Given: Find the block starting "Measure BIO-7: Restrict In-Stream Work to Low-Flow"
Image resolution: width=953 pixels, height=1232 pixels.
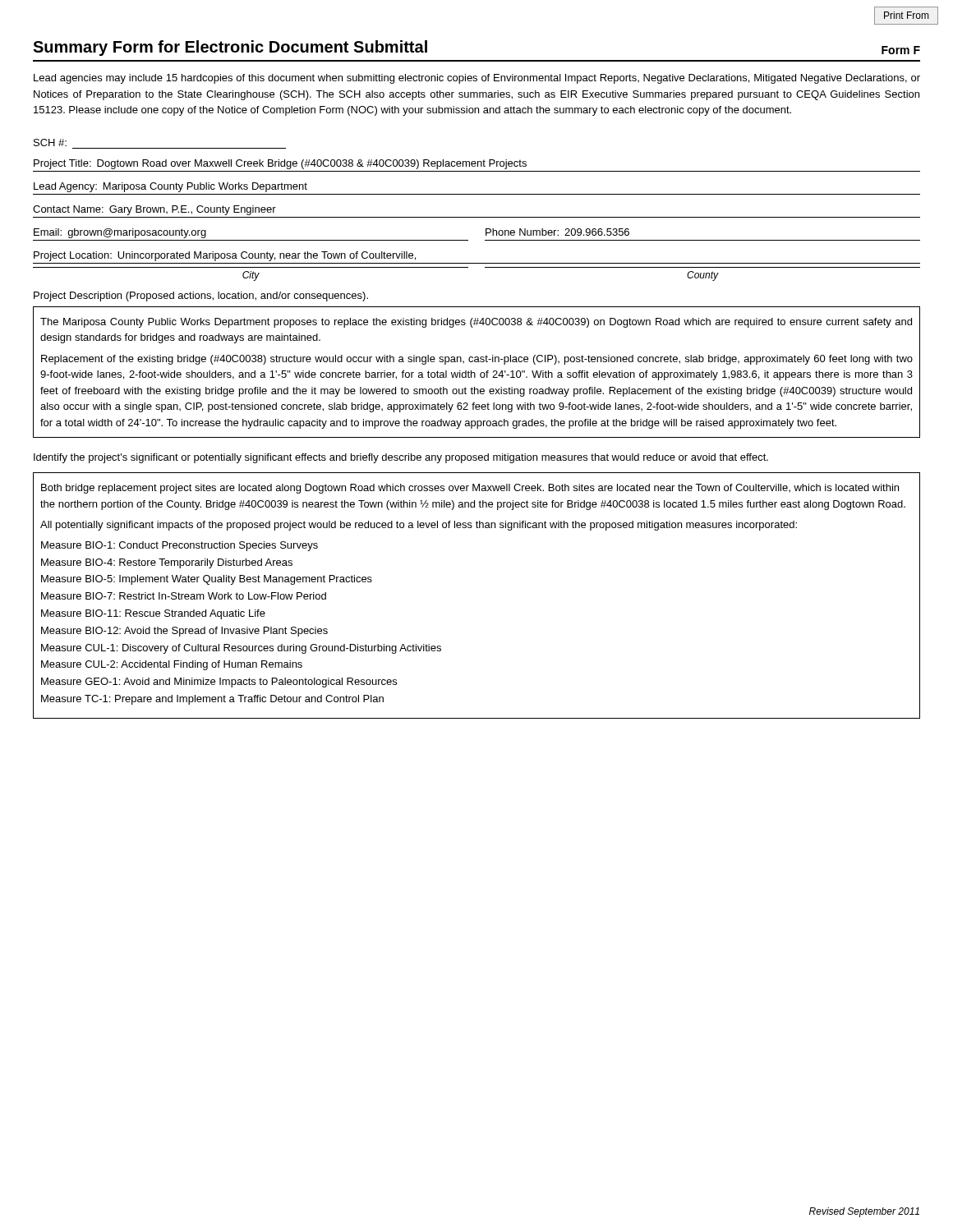Looking at the screenshot, I should click(x=183, y=596).
